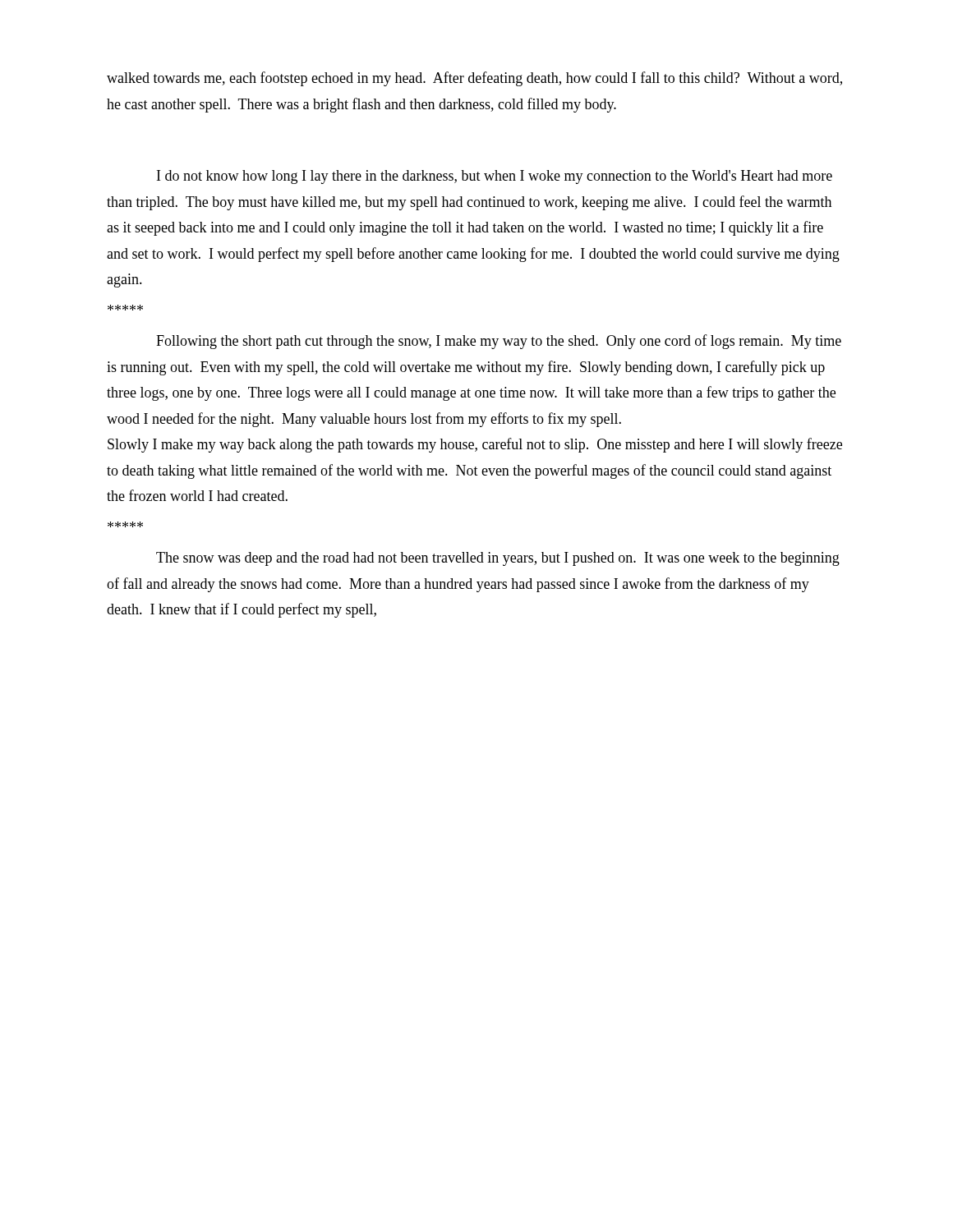
Task: Point to the block beginning "walked towards me, each footstep"
Action: click(475, 91)
